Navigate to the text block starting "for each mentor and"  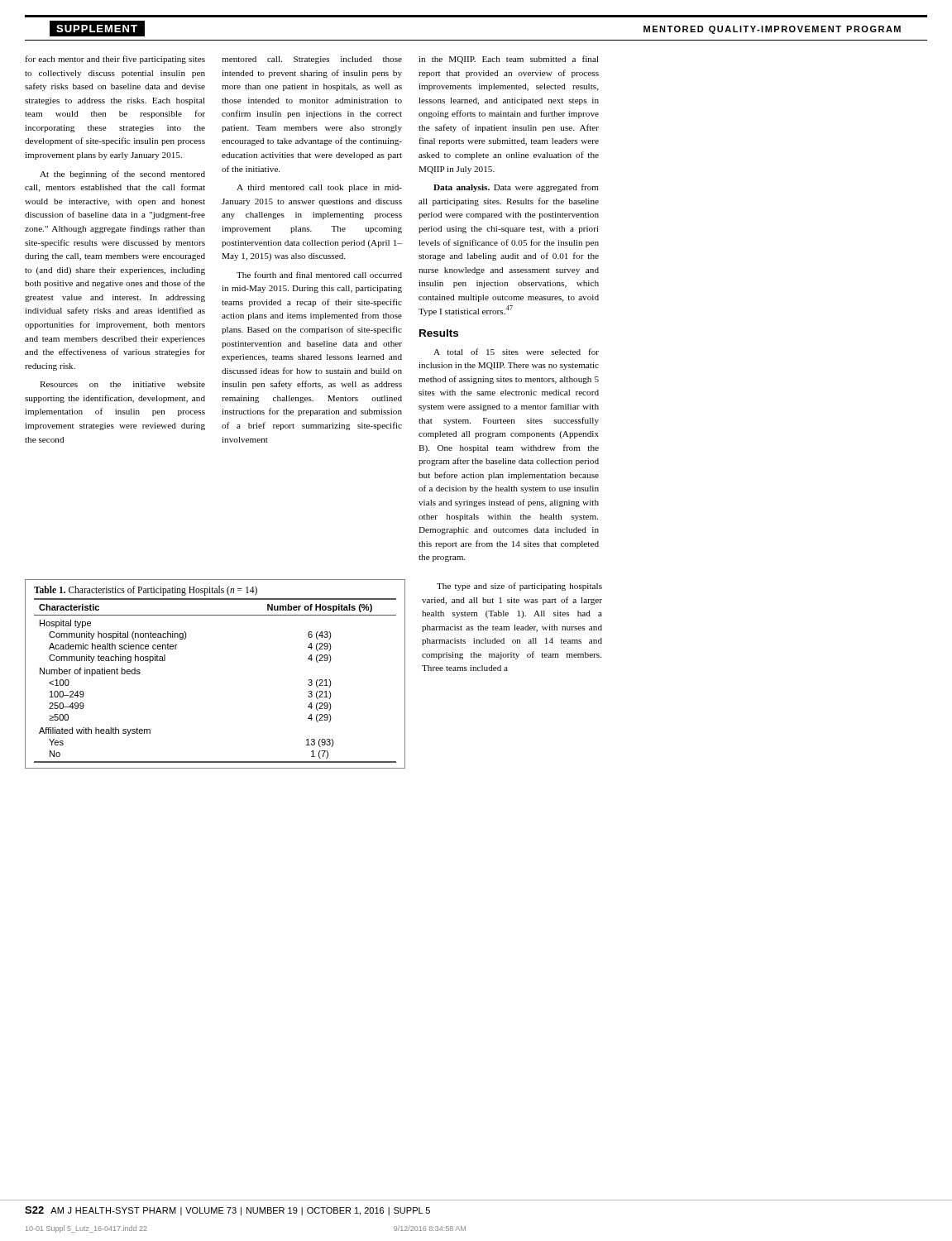(x=115, y=249)
